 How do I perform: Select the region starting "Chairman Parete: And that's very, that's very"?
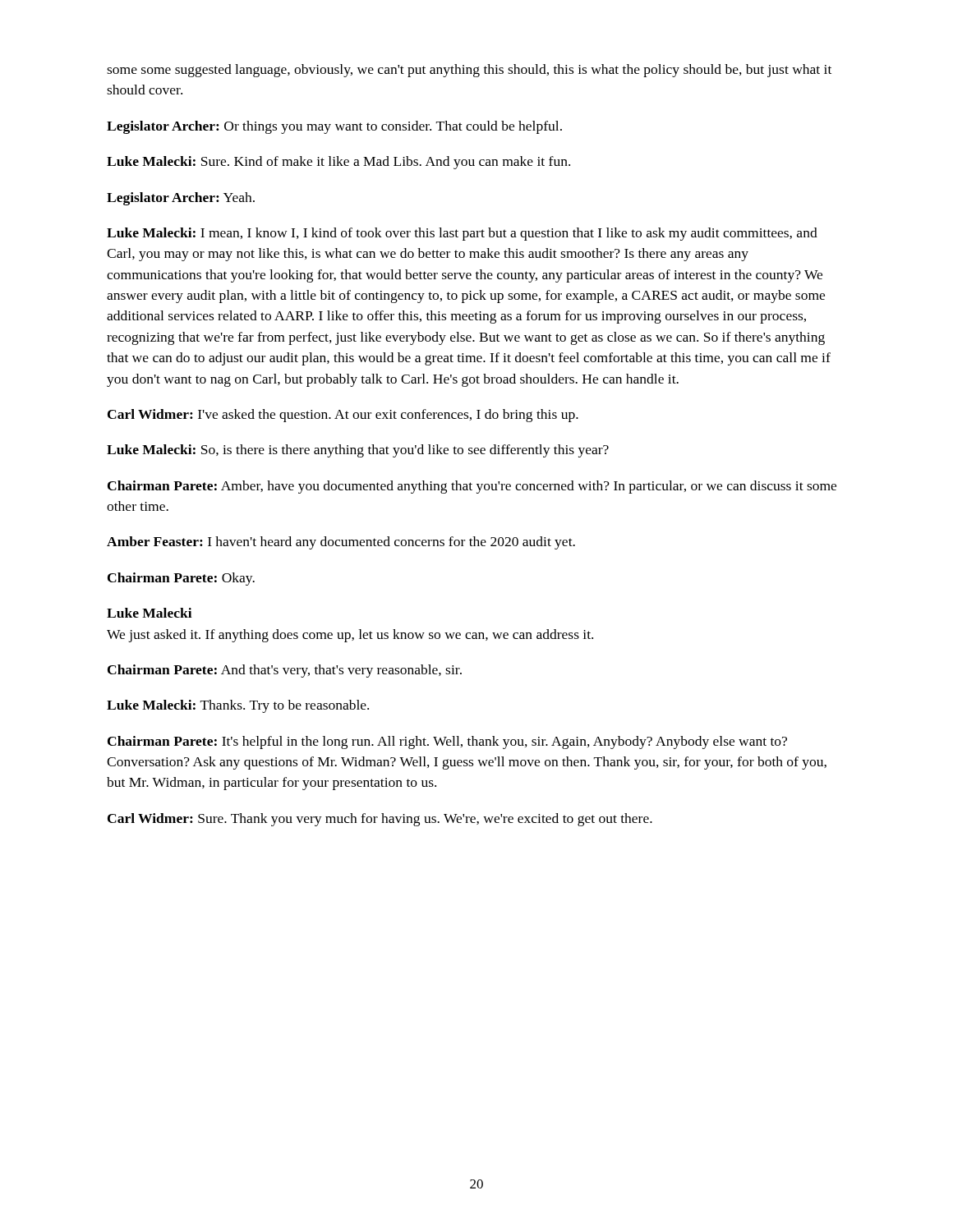(x=285, y=669)
